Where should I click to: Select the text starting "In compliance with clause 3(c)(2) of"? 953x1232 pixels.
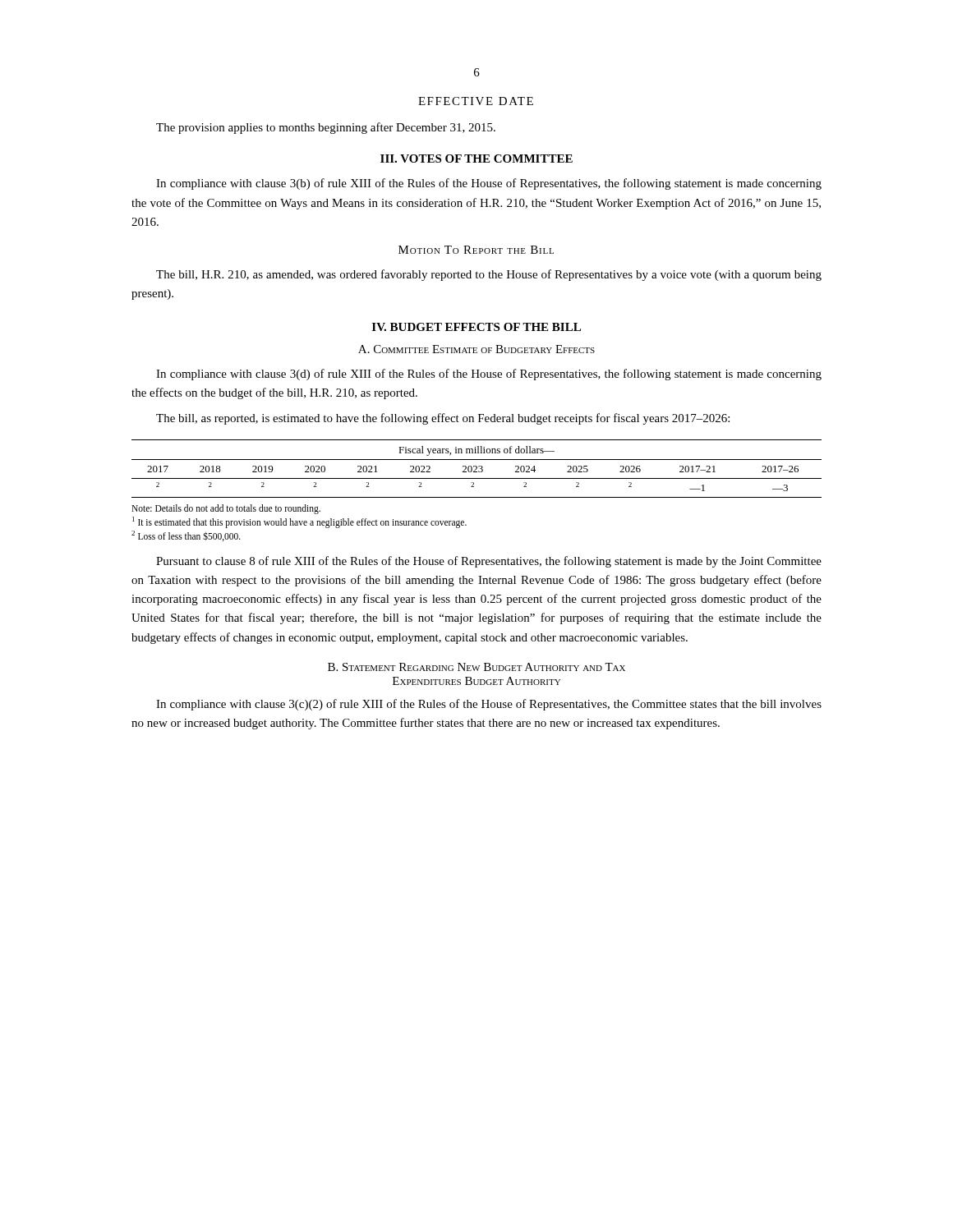coord(476,713)
